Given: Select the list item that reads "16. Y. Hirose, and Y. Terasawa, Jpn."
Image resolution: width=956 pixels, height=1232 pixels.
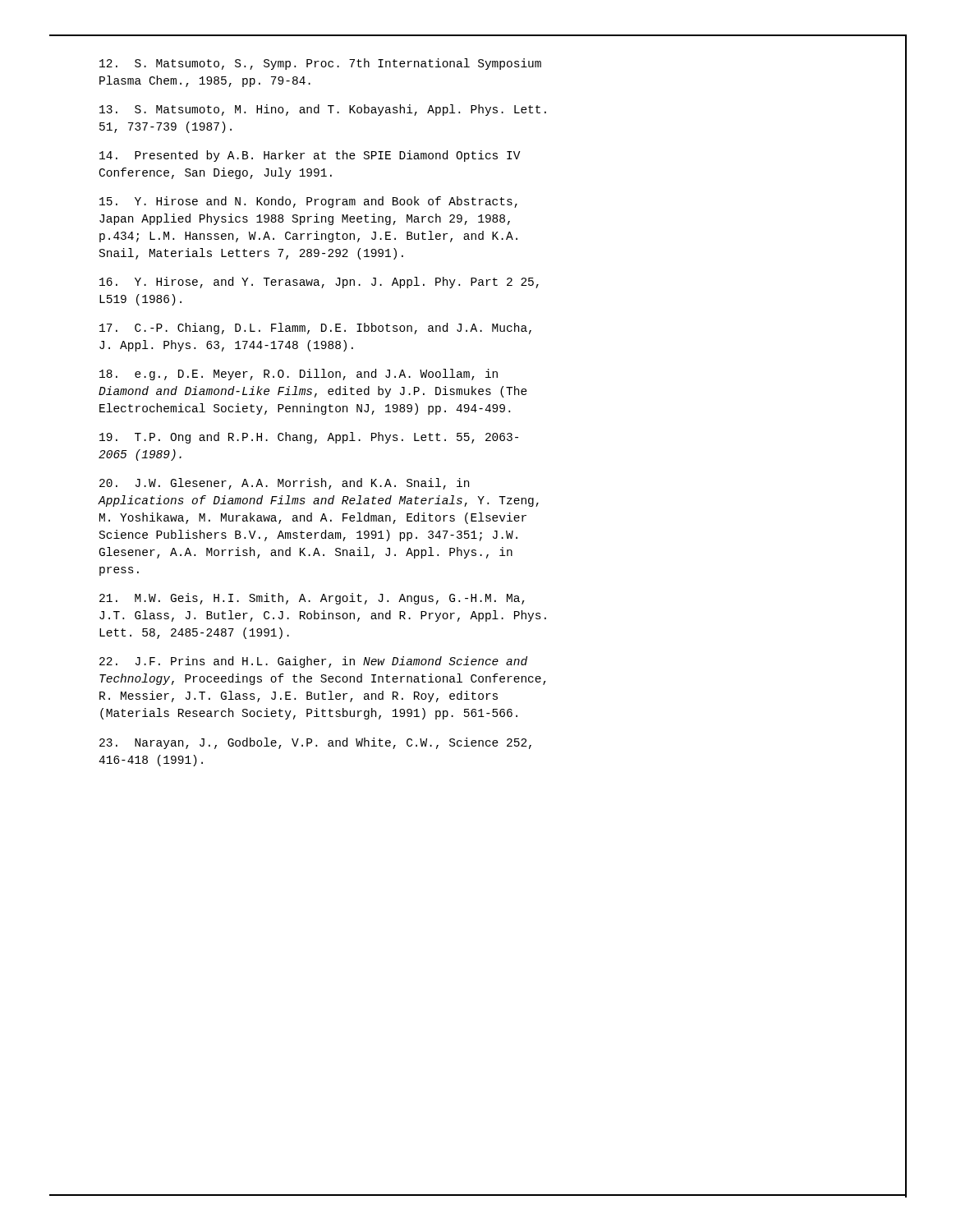Looking at the screenshot, I should click(x=320, y=291).
